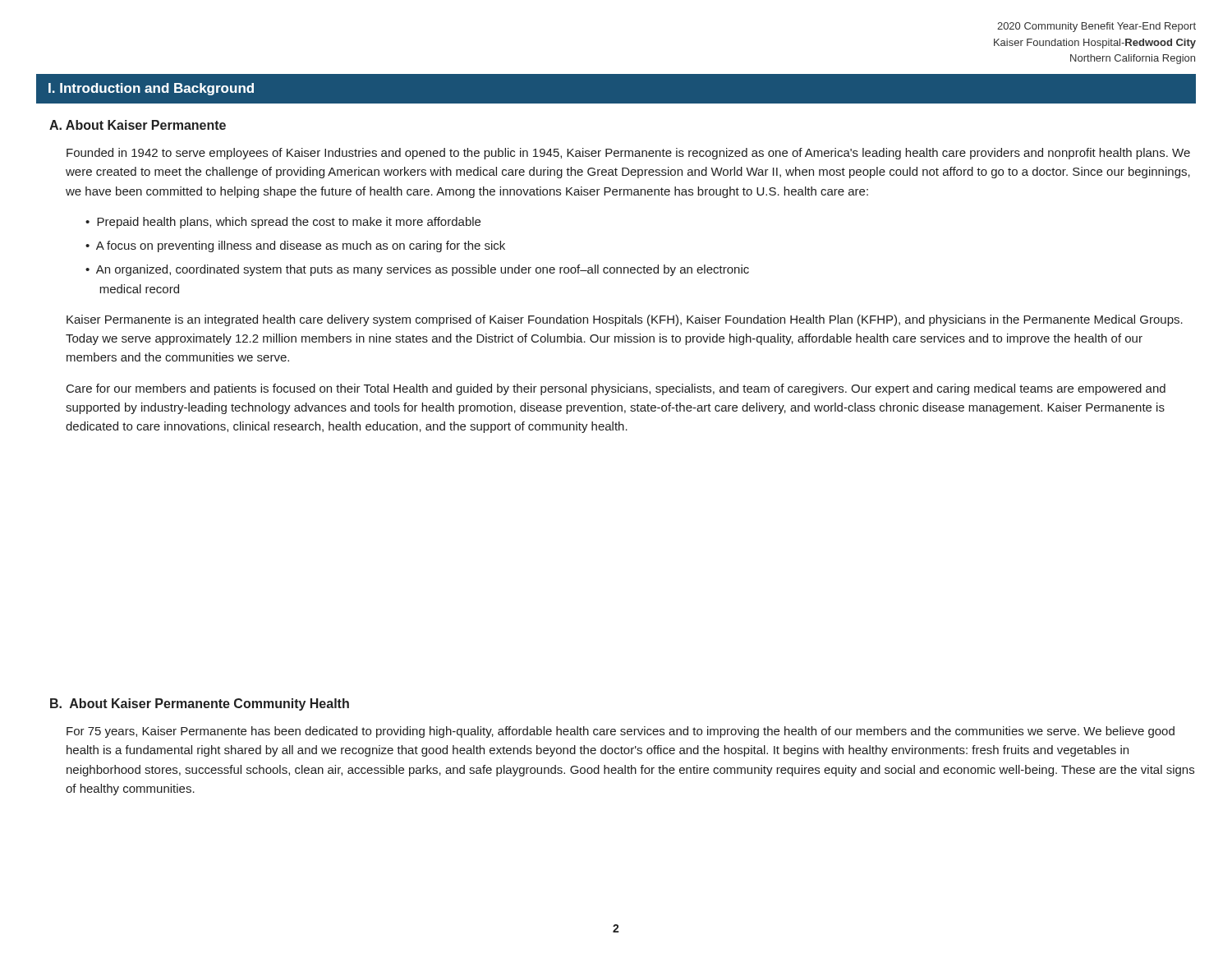The width and height of the screenshot is (1232, 953).
Task: Locate the text block with the text "Care for our members and"
Action: pos(616,407)
